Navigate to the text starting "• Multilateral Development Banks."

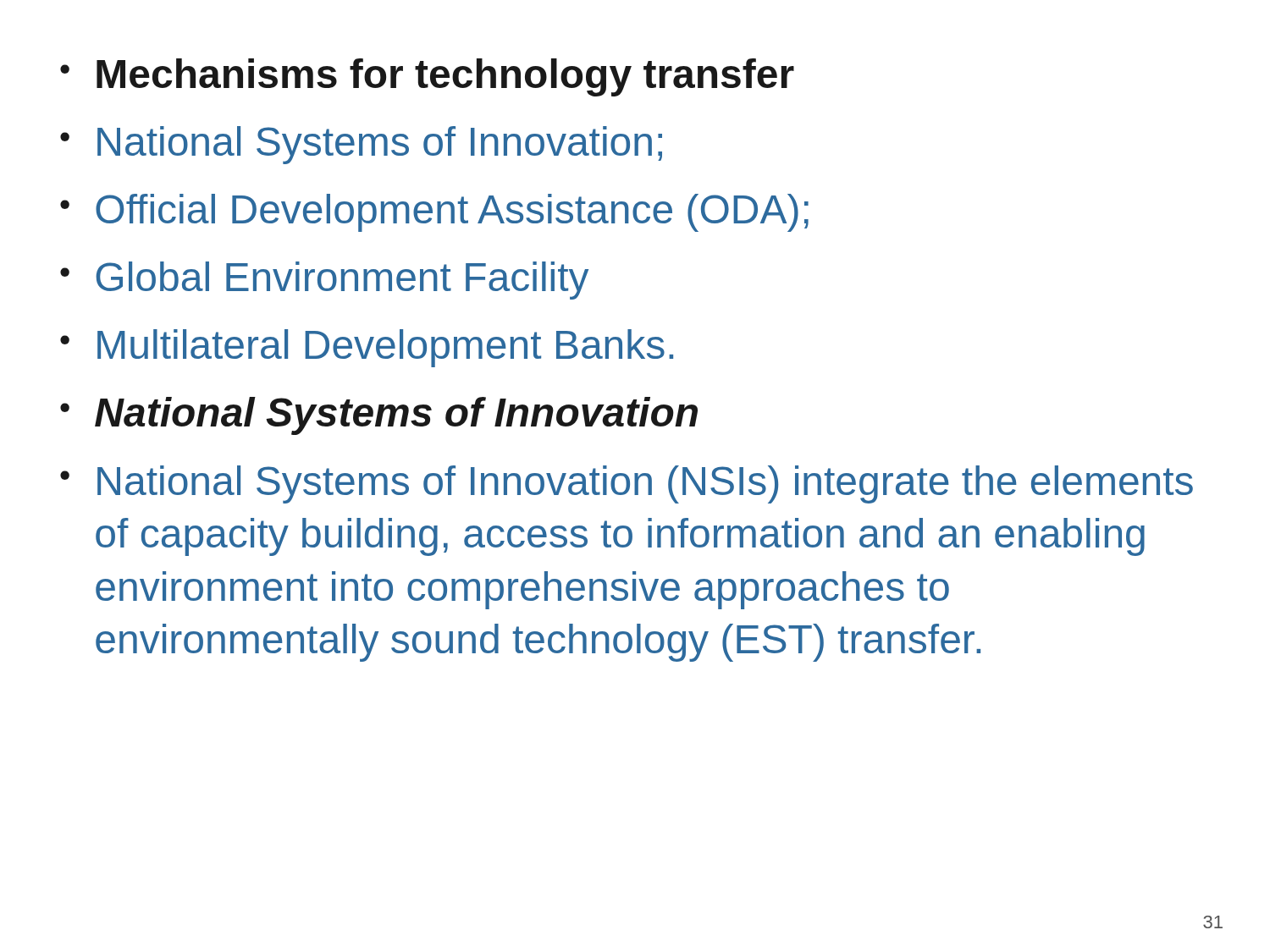pyautogui.click(x=368, y=345)
